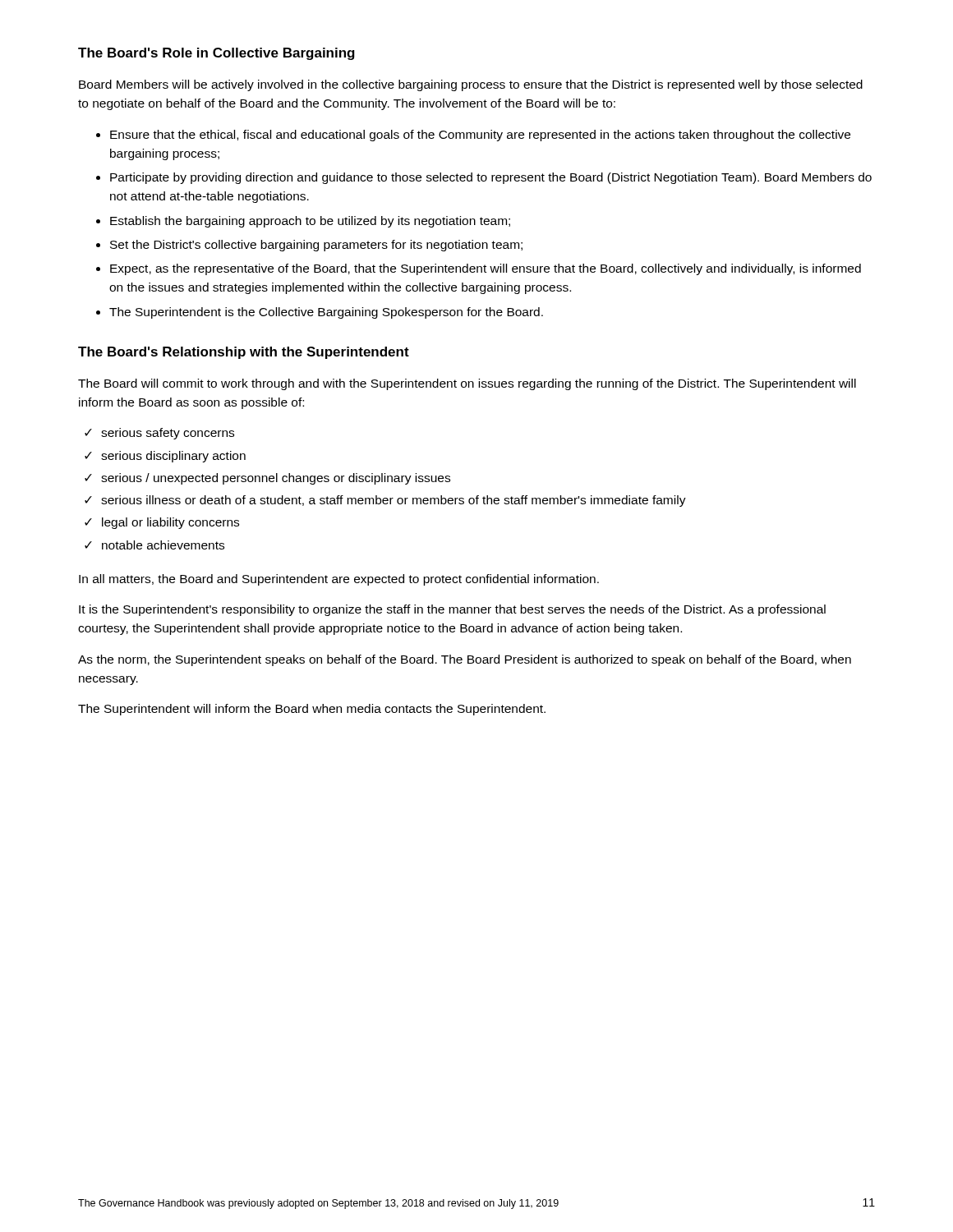Screen dimensions: 1232x953
Task: Click on the list item with the text "Establish the bargaining approach to be utilized by"
Action: (x=310, y=220)
